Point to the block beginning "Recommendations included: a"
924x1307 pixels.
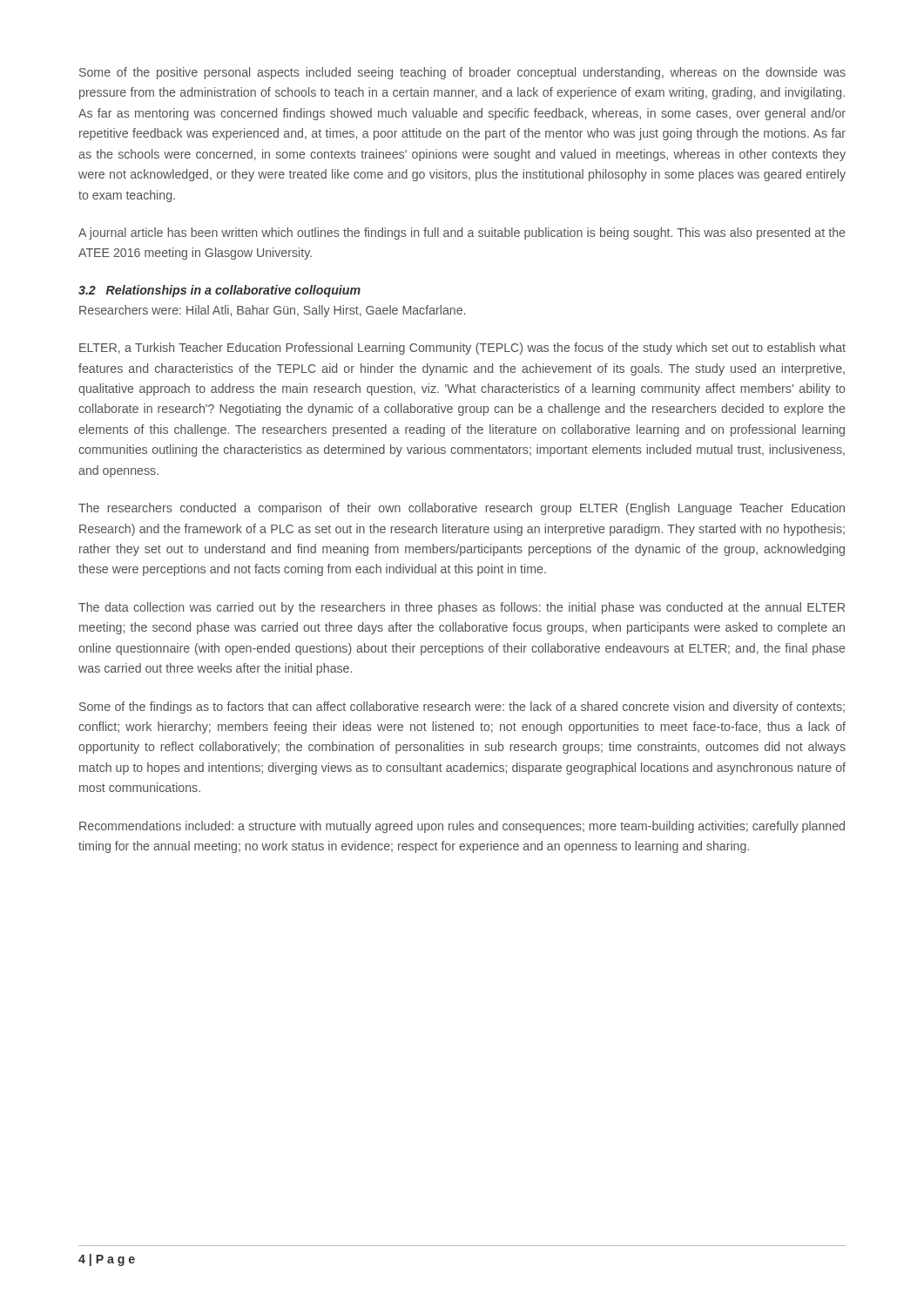tap(462, 836)
